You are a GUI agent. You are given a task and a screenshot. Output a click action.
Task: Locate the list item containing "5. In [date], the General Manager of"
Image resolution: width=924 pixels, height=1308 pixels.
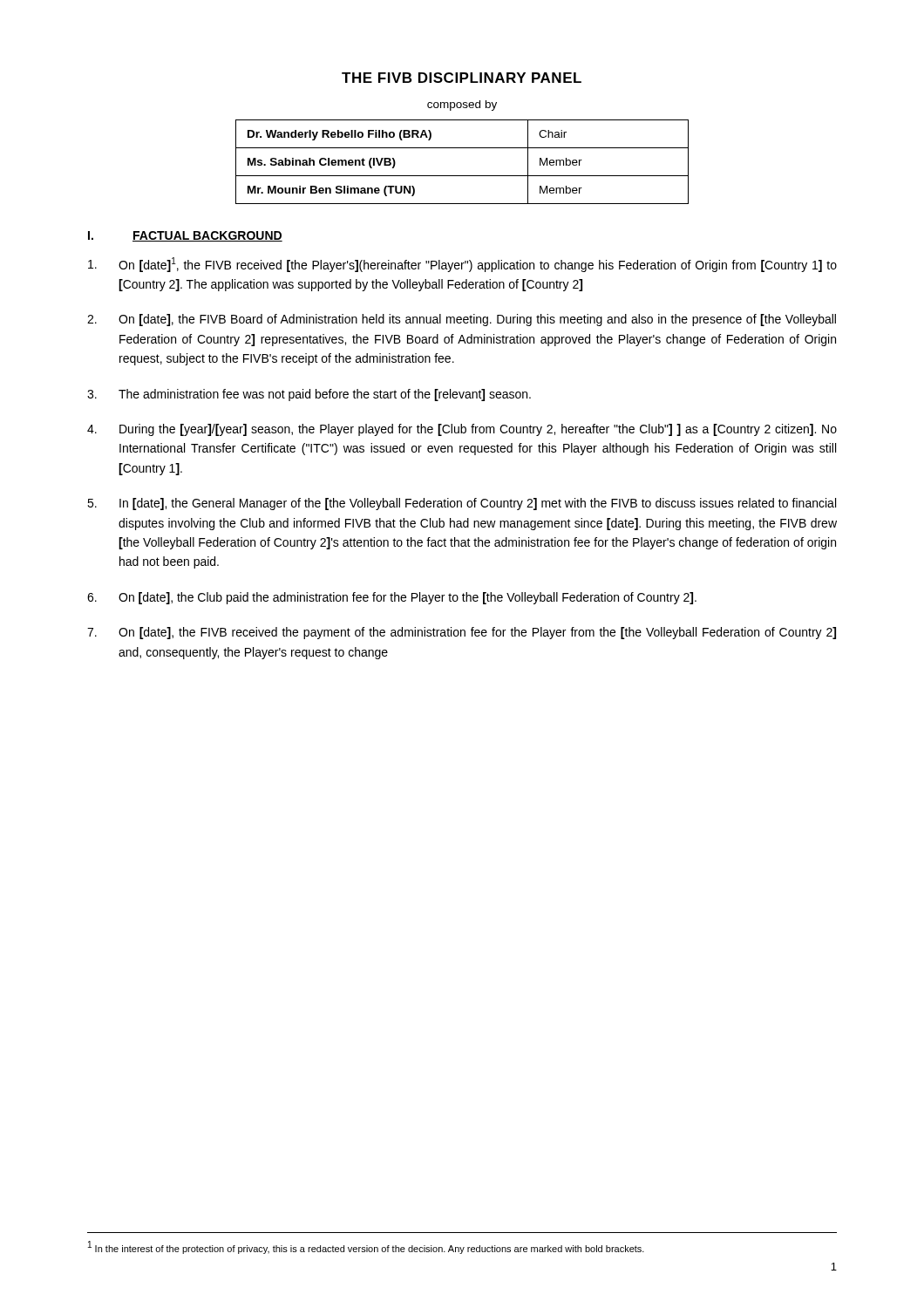pos(462,533)
